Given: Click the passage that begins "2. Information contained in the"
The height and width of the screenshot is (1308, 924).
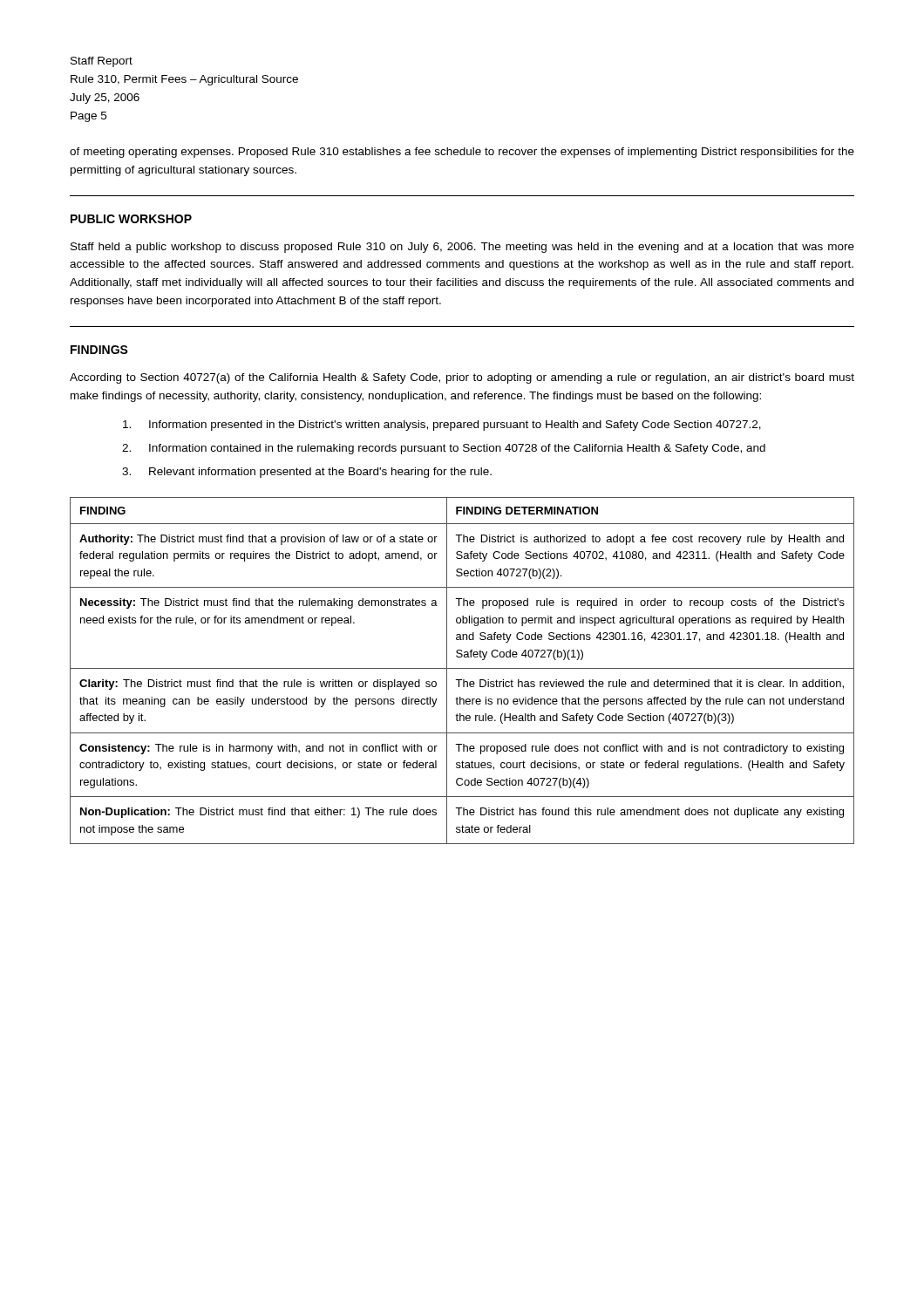Looking at the screenshot, I should (488, 449).
